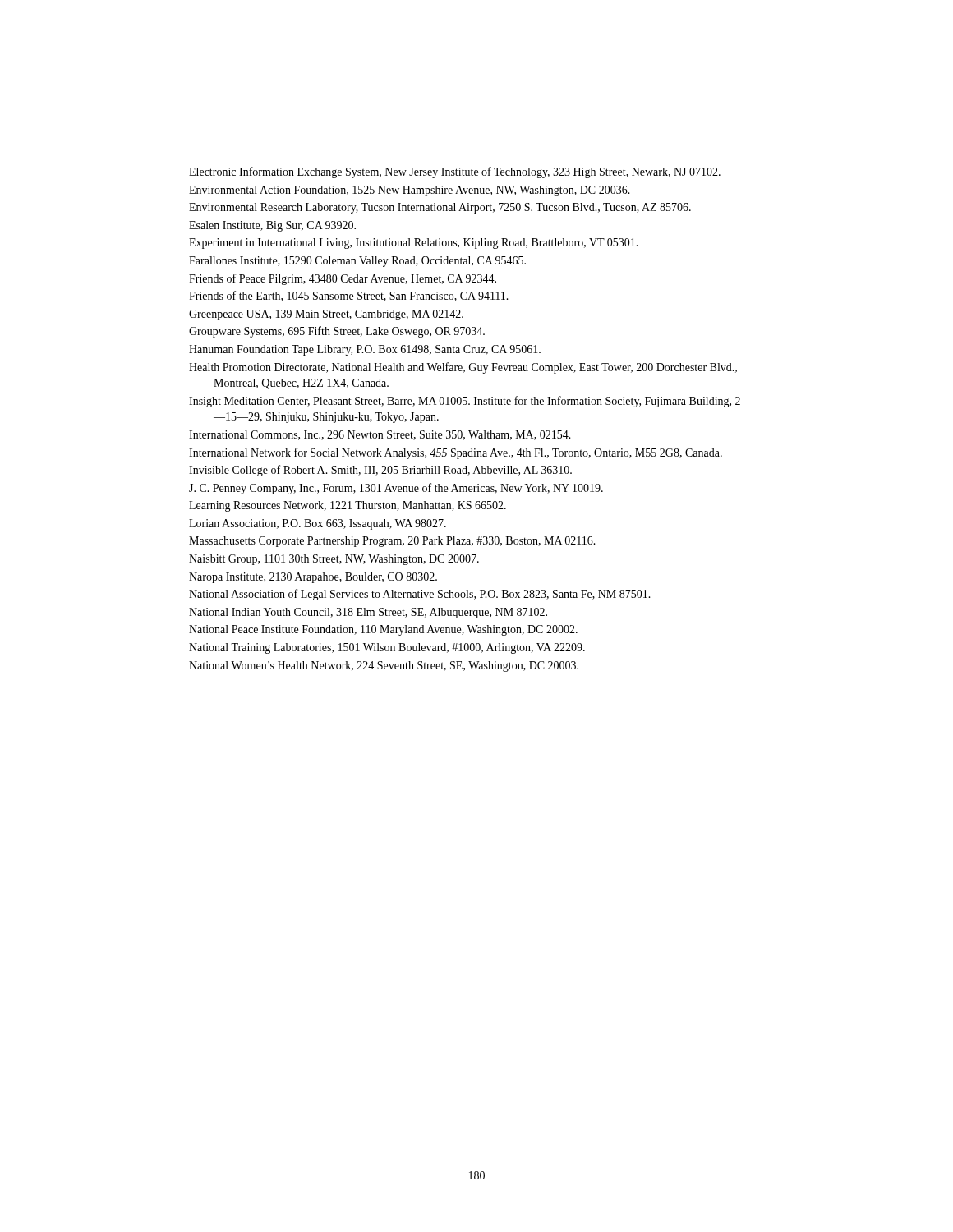
Task: Select the list item containing "J. C. Penney Company, Inc.,"
Action: click(396, 488)
